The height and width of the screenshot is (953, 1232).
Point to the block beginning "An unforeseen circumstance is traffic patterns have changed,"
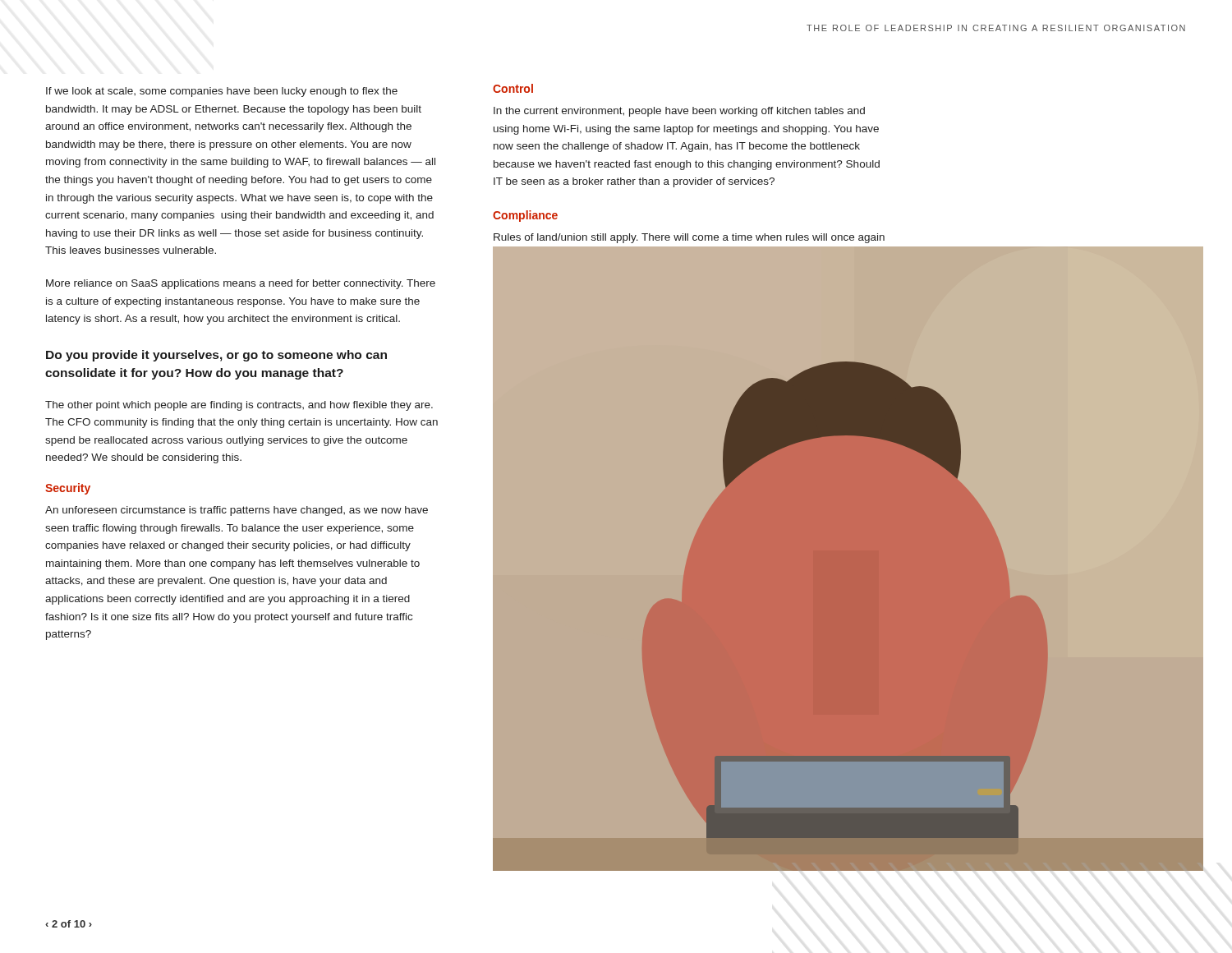[x=237, y=572]
